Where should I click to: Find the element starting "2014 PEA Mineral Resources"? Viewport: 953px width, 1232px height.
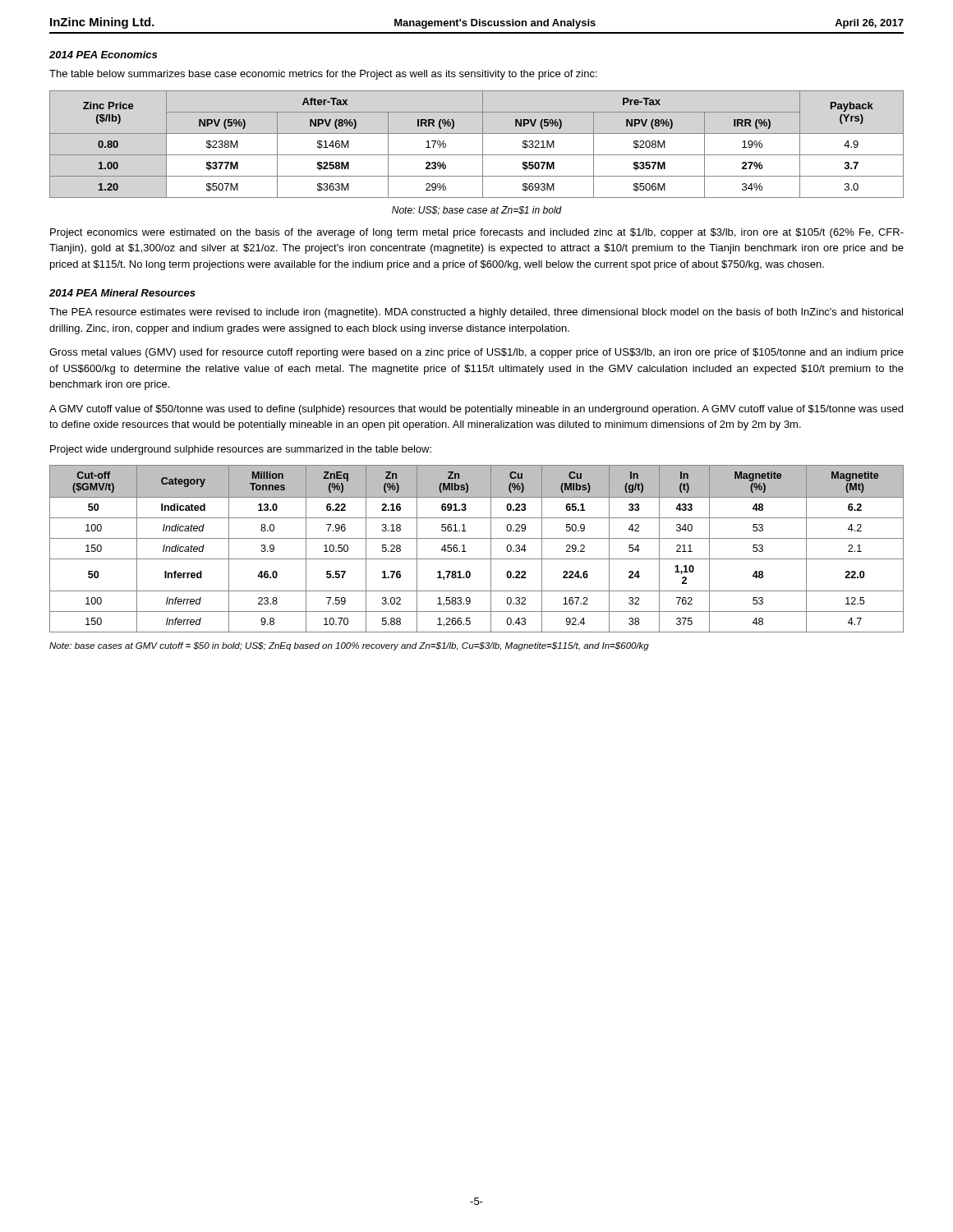point(122,293)
